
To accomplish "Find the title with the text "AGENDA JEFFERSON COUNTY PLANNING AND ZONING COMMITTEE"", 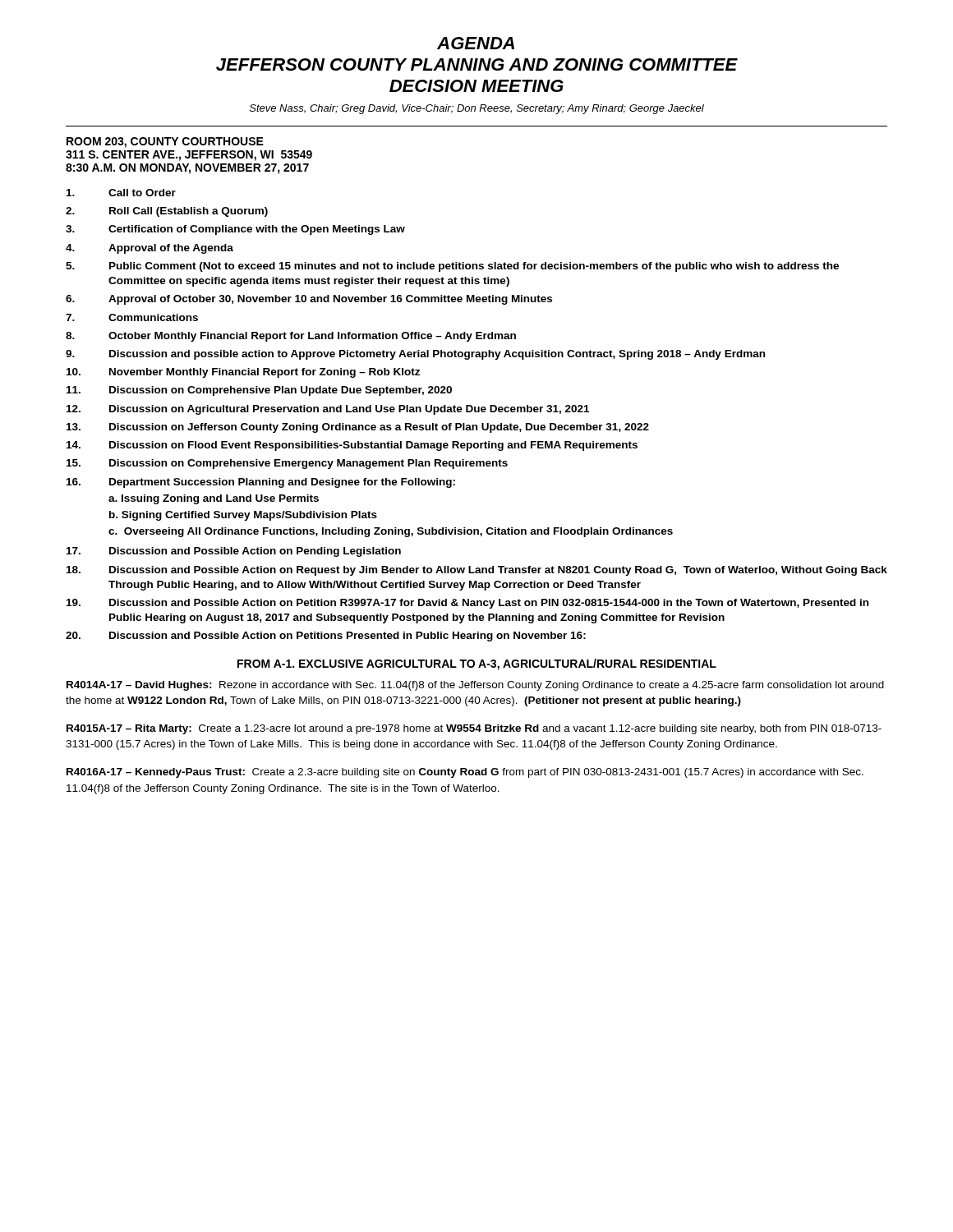I will coord(476,65).
